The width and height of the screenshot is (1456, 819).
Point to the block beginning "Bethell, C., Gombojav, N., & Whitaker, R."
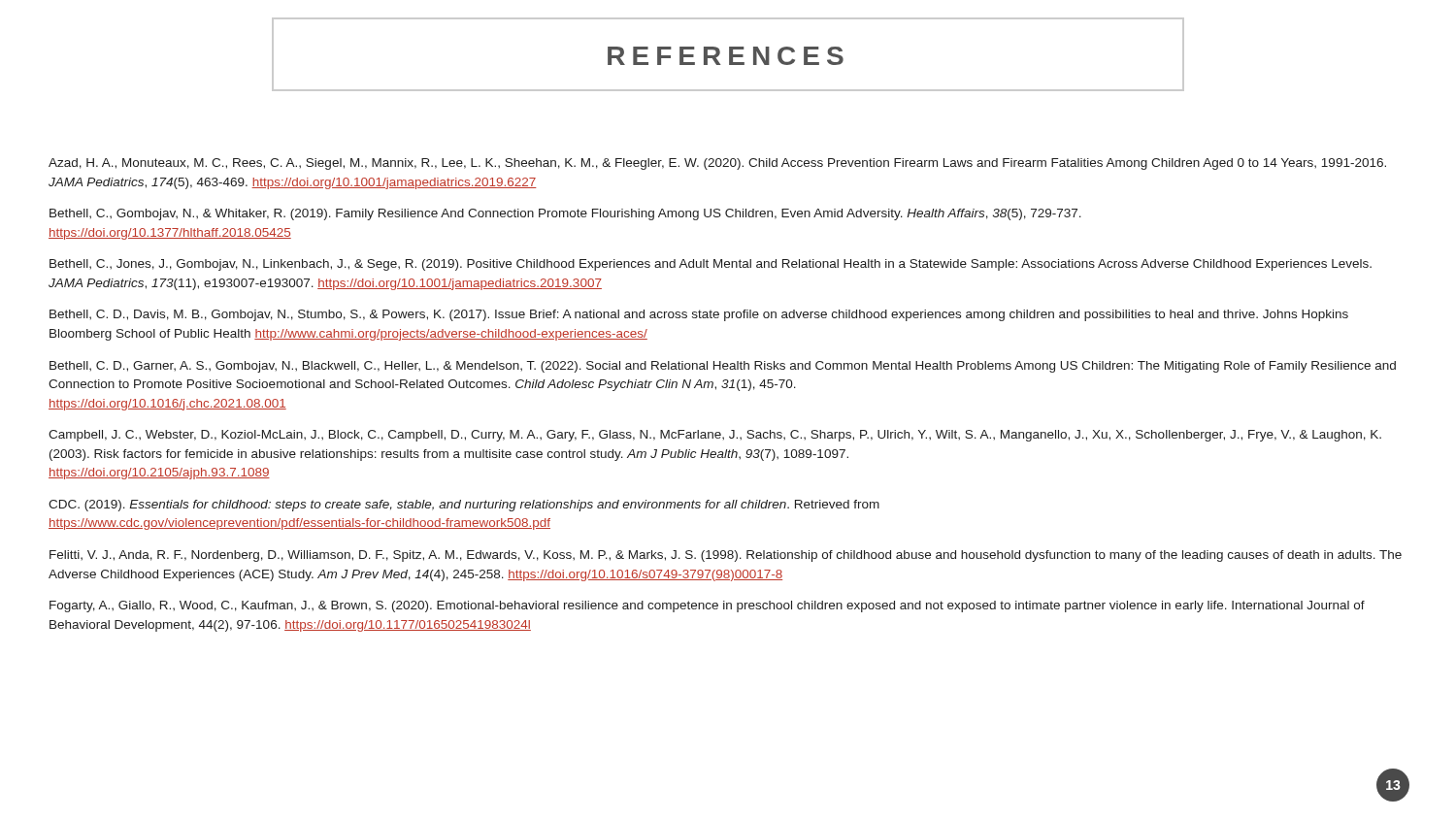click(x=565, y=223)
